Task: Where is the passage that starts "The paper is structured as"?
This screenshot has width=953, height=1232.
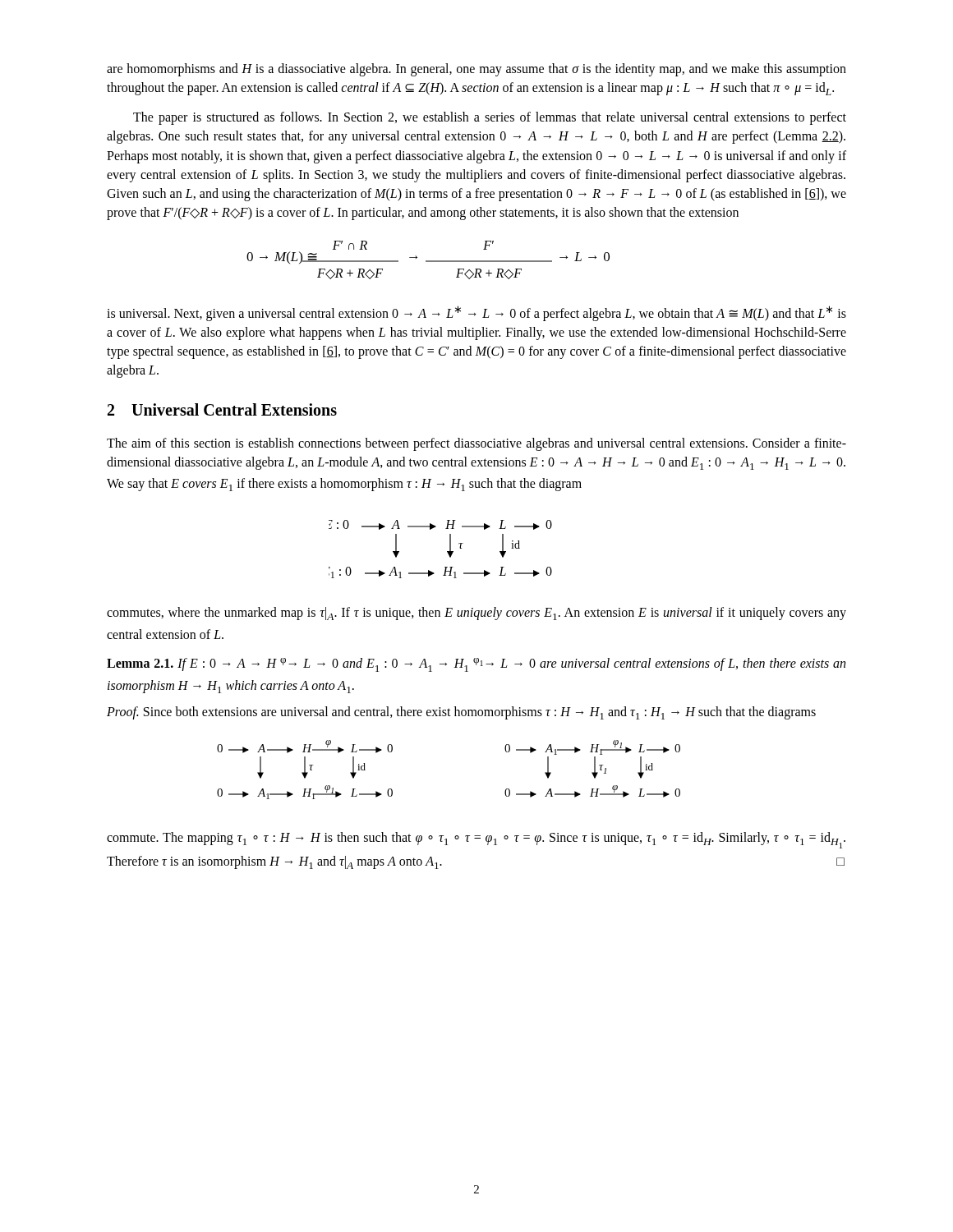Action: tap(476, 165)
